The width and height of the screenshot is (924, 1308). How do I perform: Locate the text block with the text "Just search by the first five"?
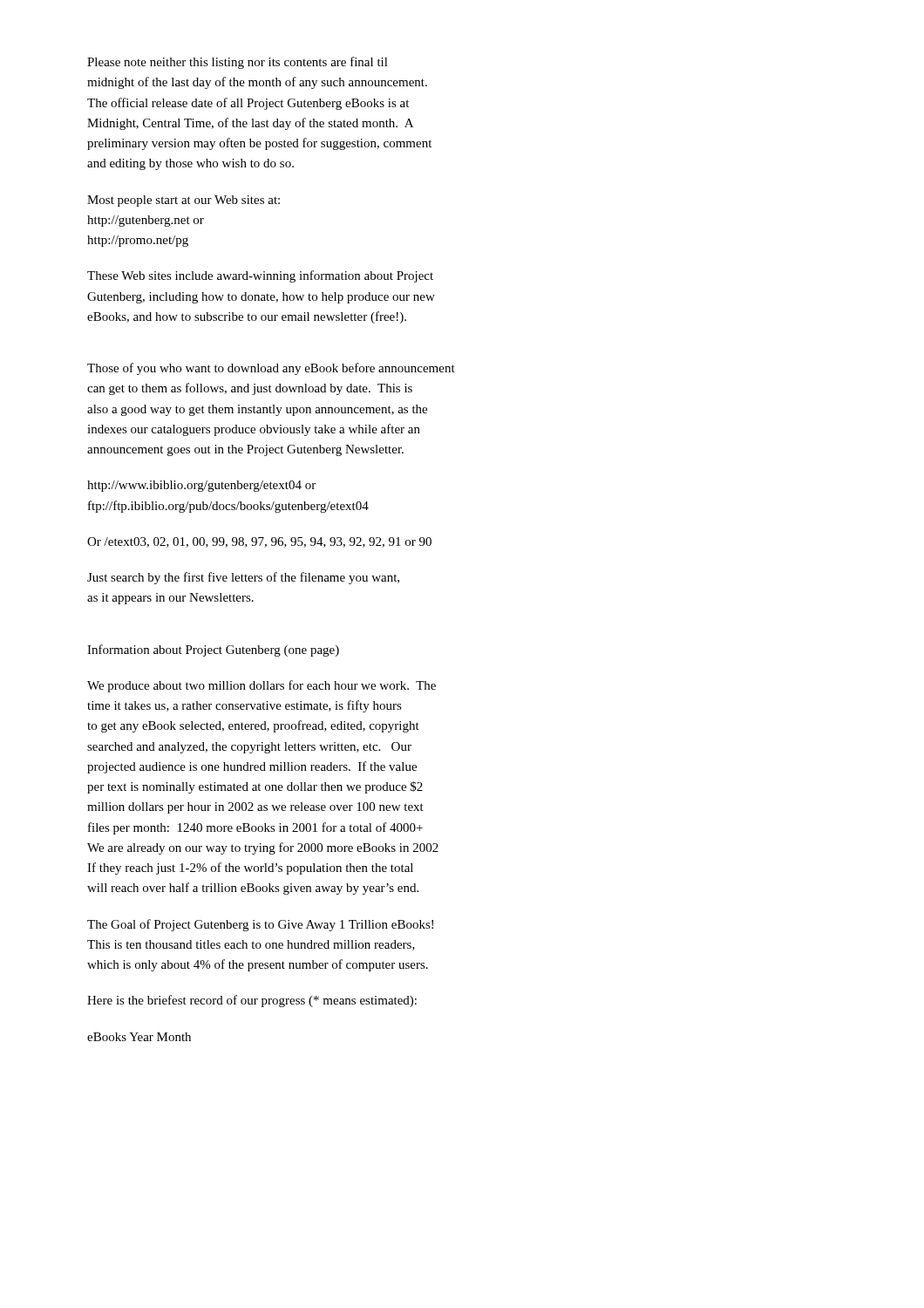[x=392, y=588]
